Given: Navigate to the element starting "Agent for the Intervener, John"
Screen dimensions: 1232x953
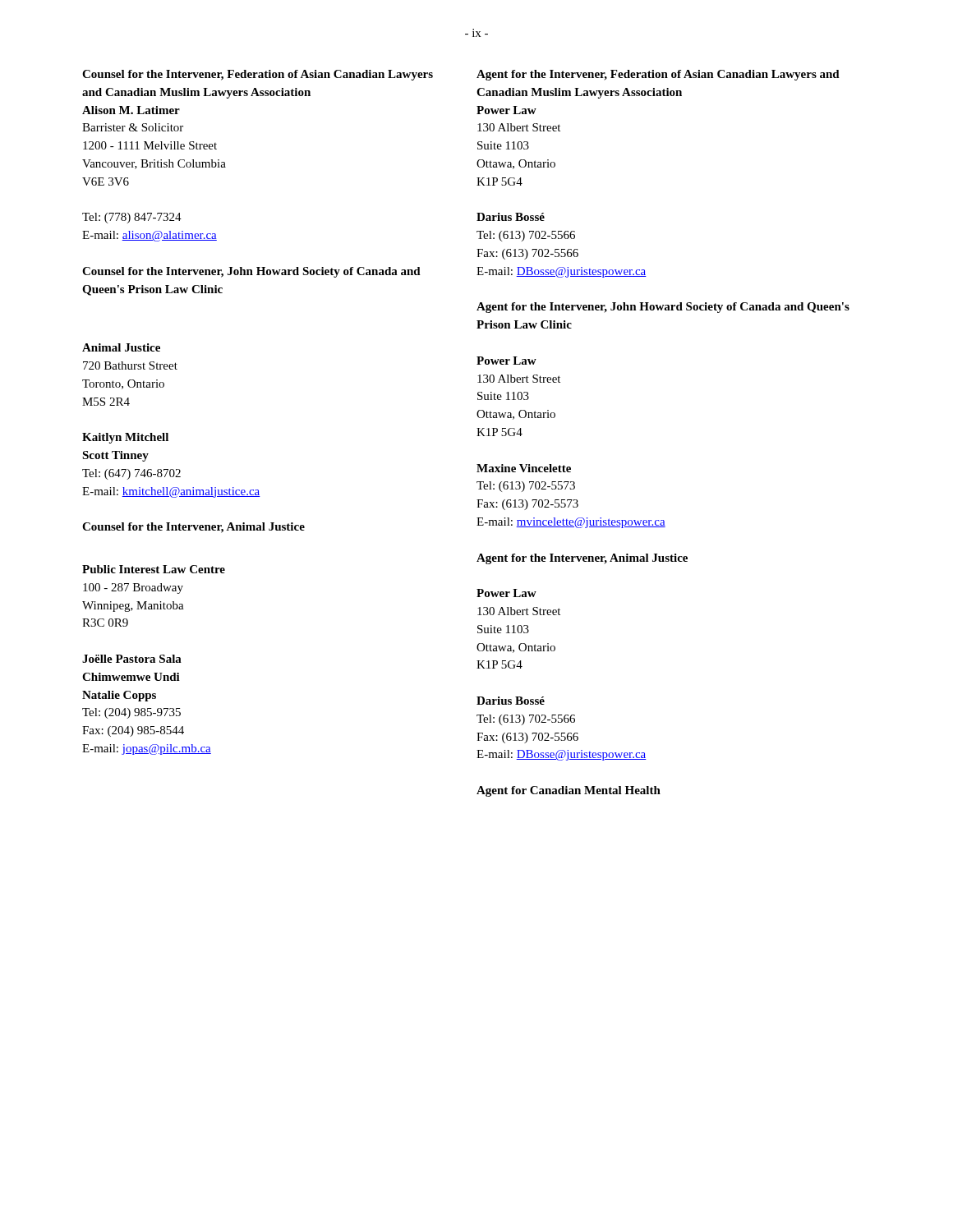Looking at the screenshot, I should (x=674, y=316).
